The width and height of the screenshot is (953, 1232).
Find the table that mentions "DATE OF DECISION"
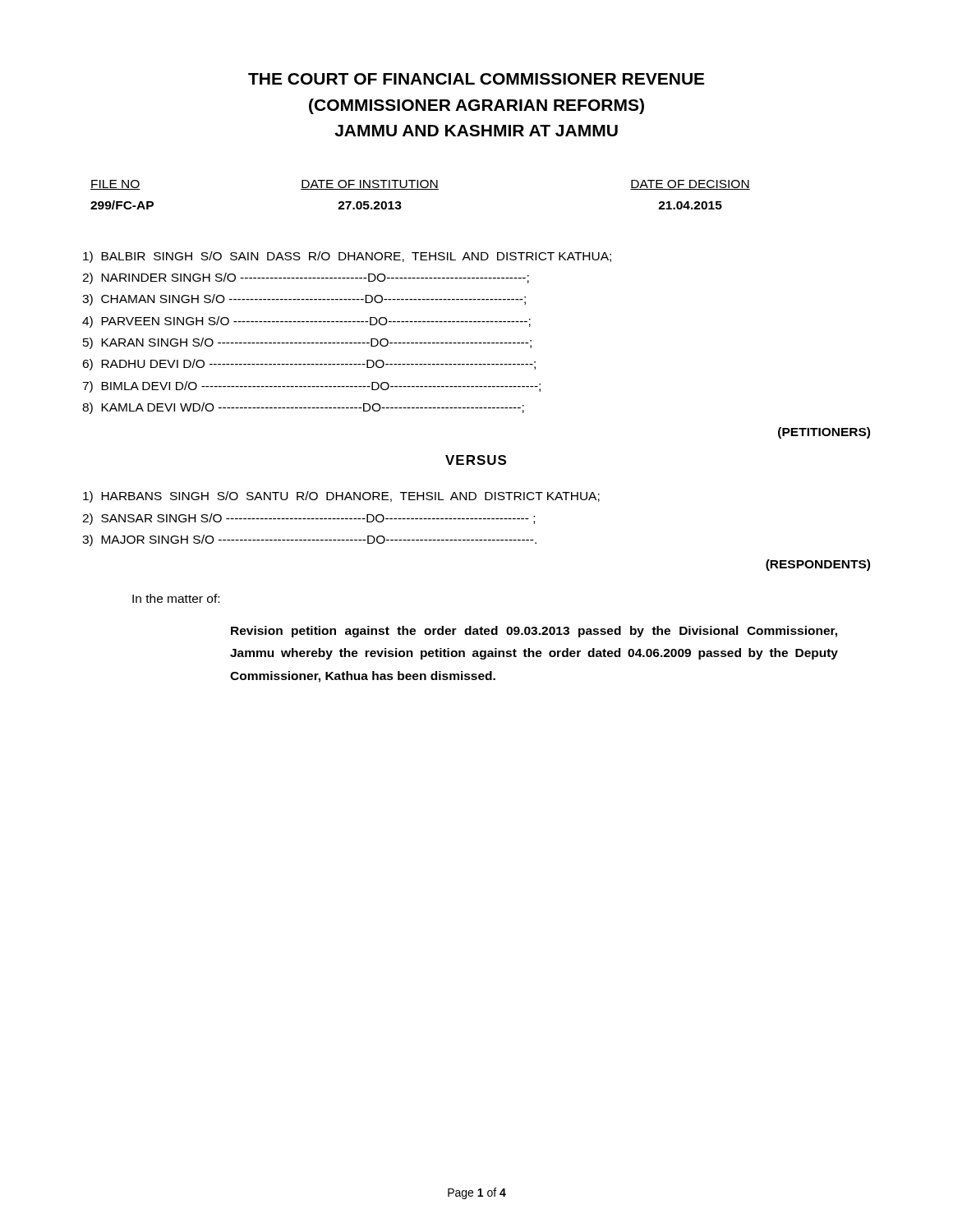tap(476, 194)
